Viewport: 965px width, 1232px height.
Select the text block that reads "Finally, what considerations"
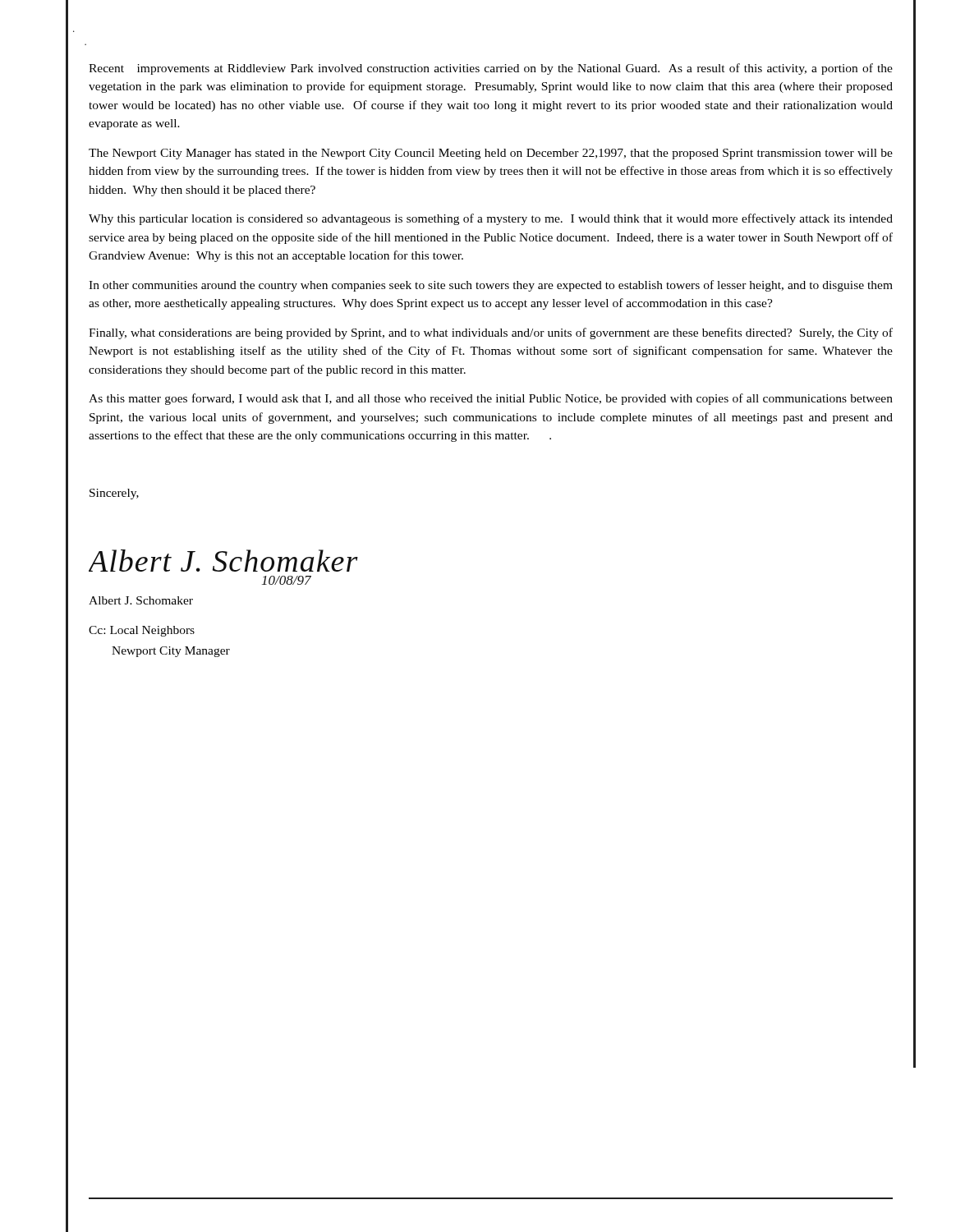491,351
